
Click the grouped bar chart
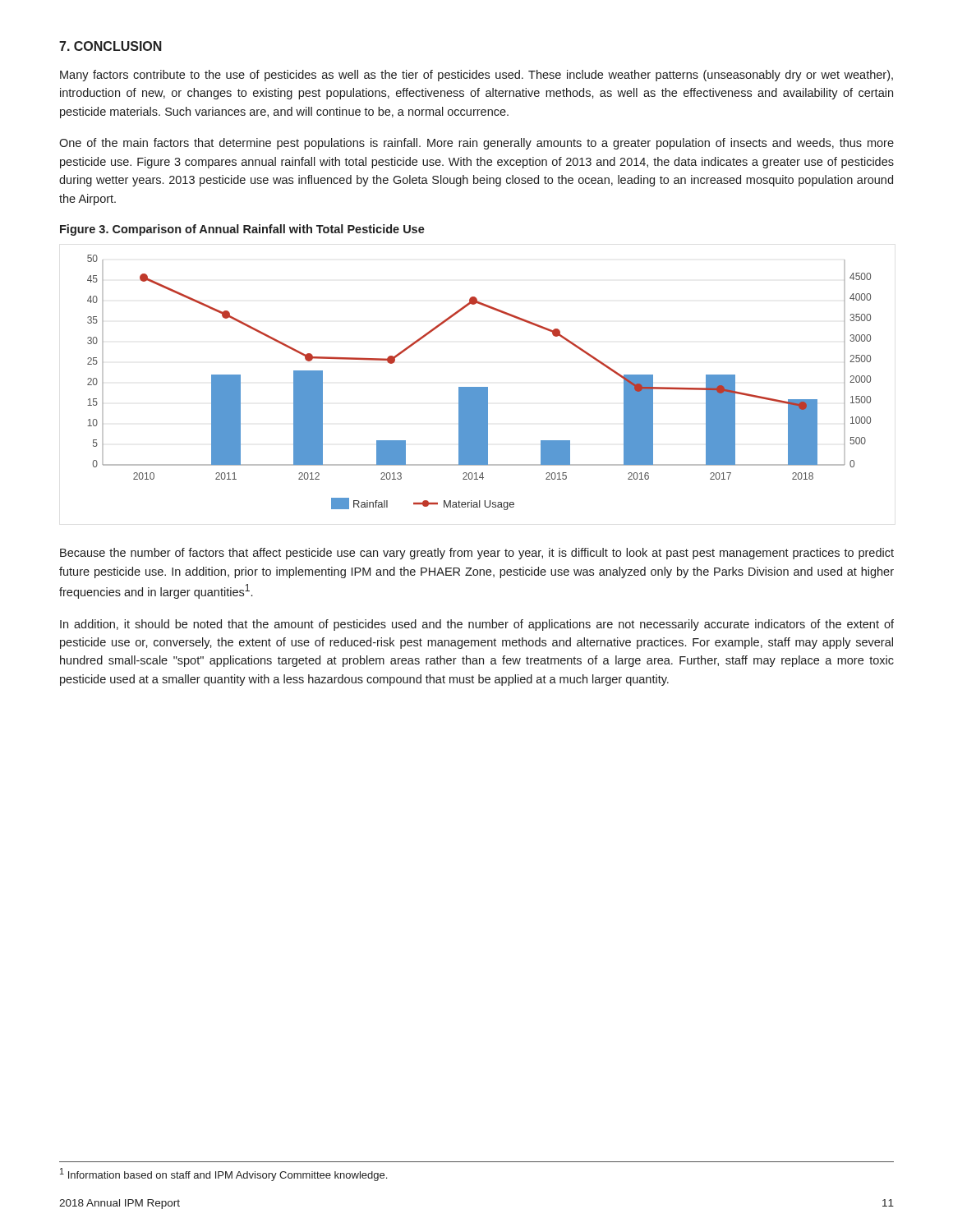click(476, 386)
